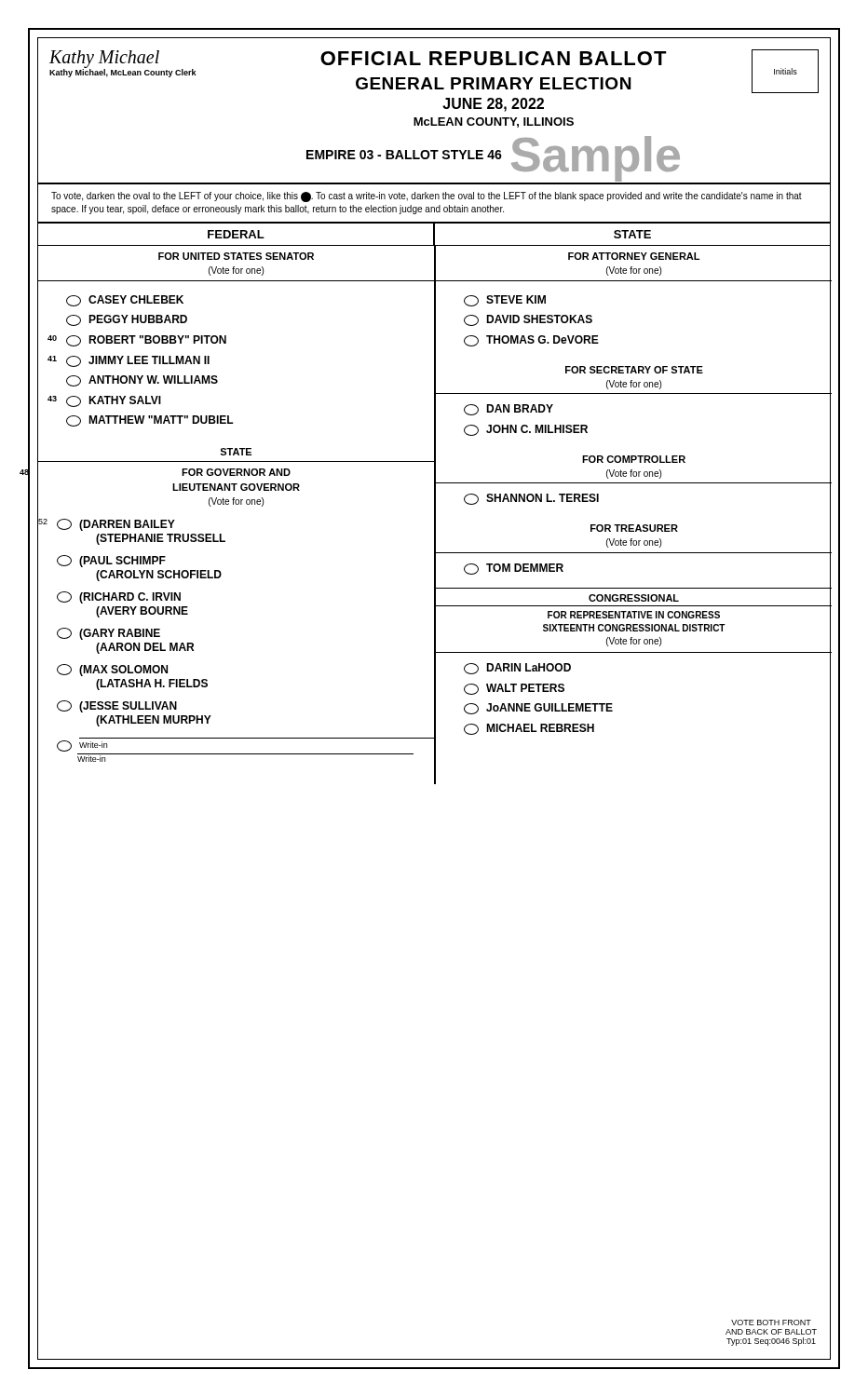Click on the passage starting "(RICHARD C. IRVIN (AVERY BOURNE"
Image resolution: width=868 pixels, height=1397 pixels.
pyautogui.click(x=123, y=605)
